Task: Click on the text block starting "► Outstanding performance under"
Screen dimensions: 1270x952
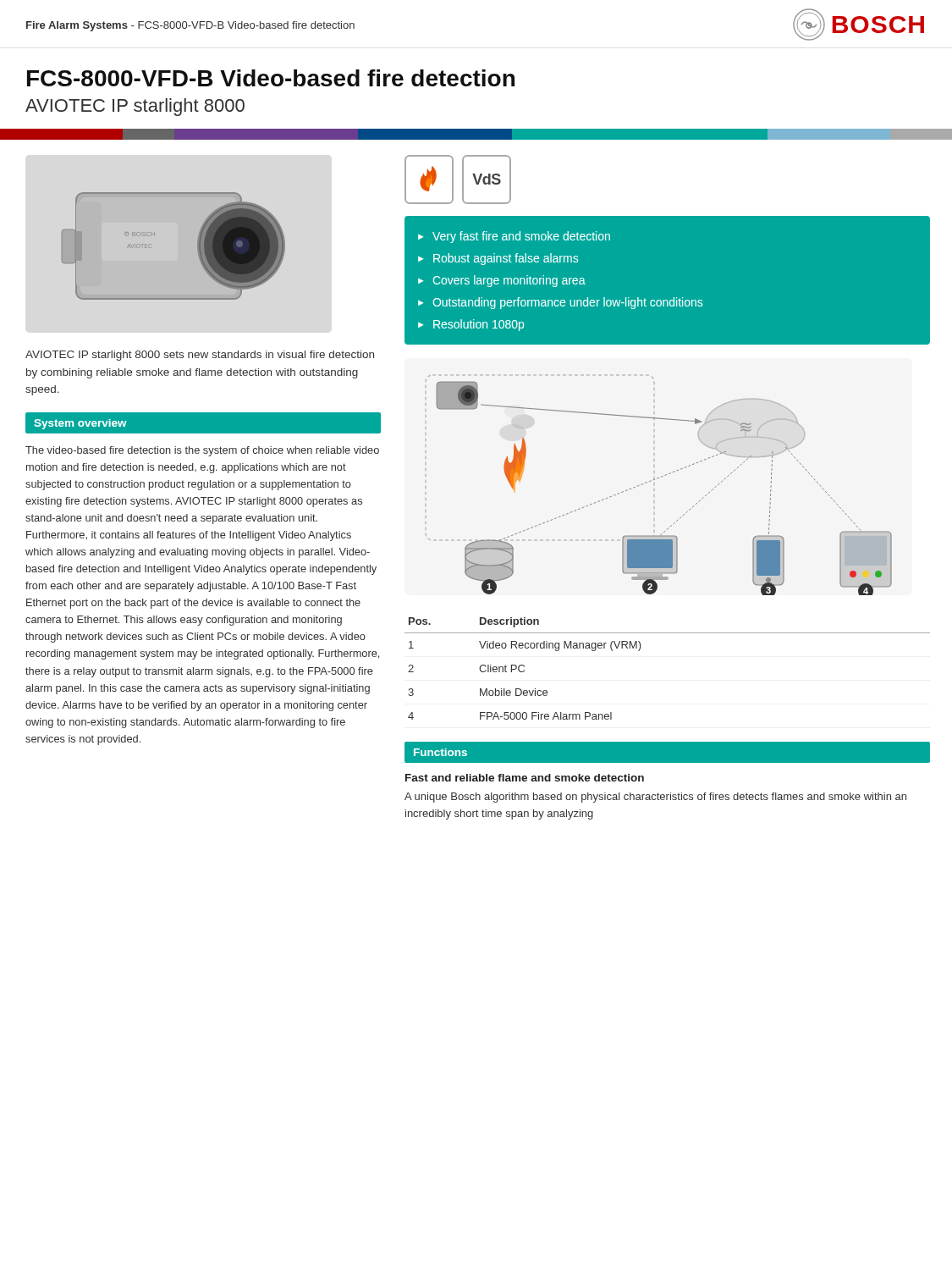Action: (560, 302)
